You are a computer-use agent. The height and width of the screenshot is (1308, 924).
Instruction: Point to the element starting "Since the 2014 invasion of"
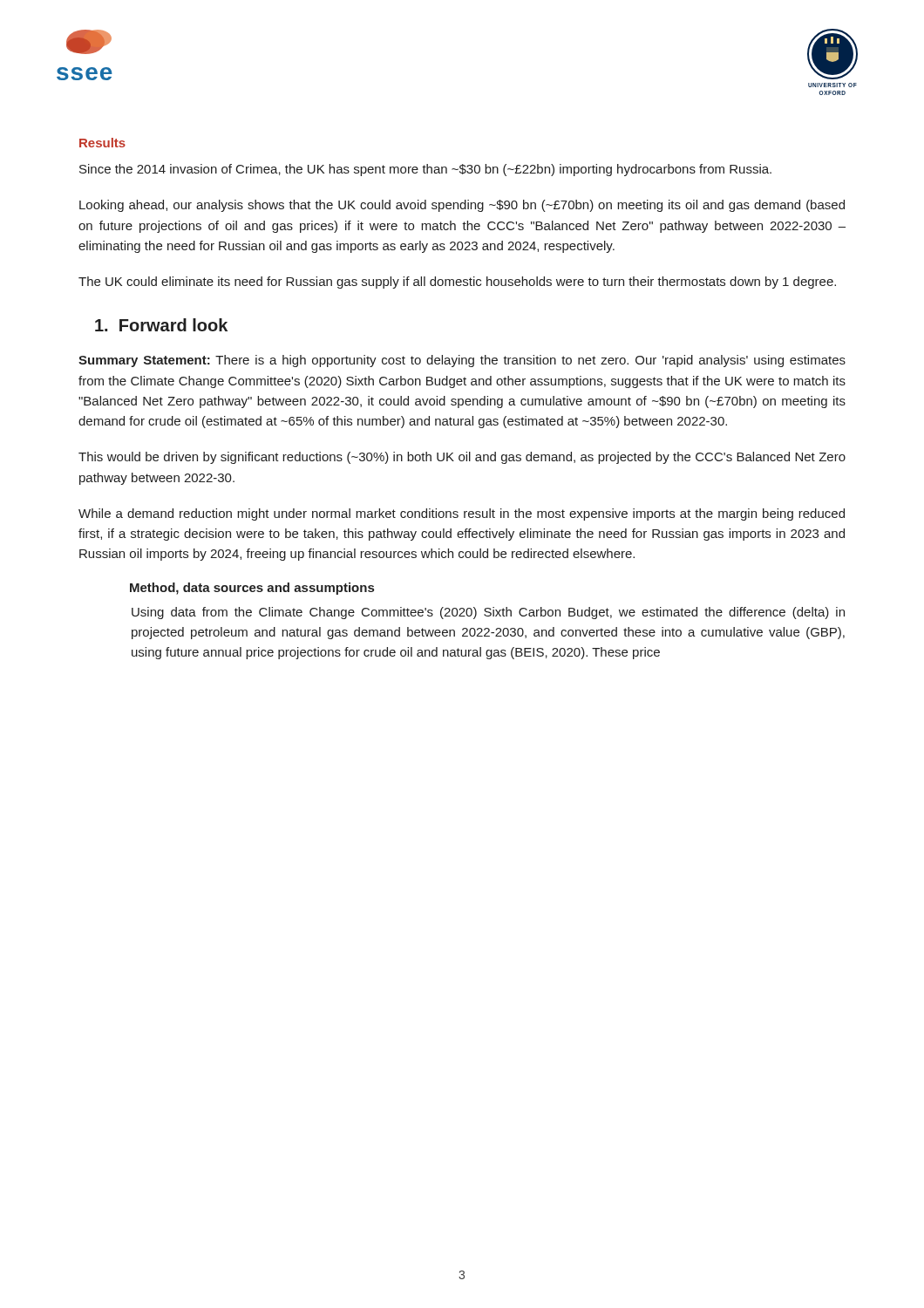(426, 169)
